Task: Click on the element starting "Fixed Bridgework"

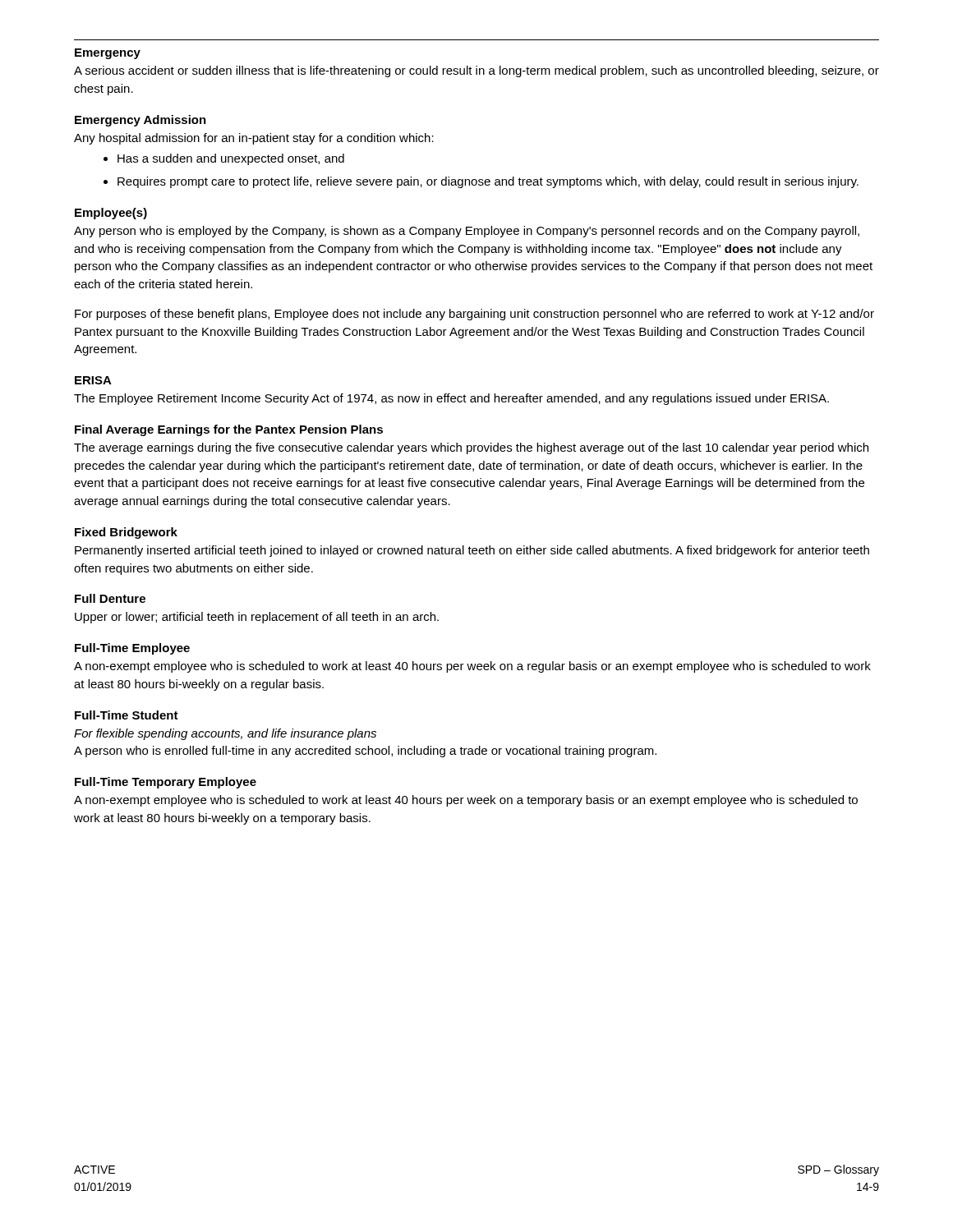Action: [x=126, y=532]
